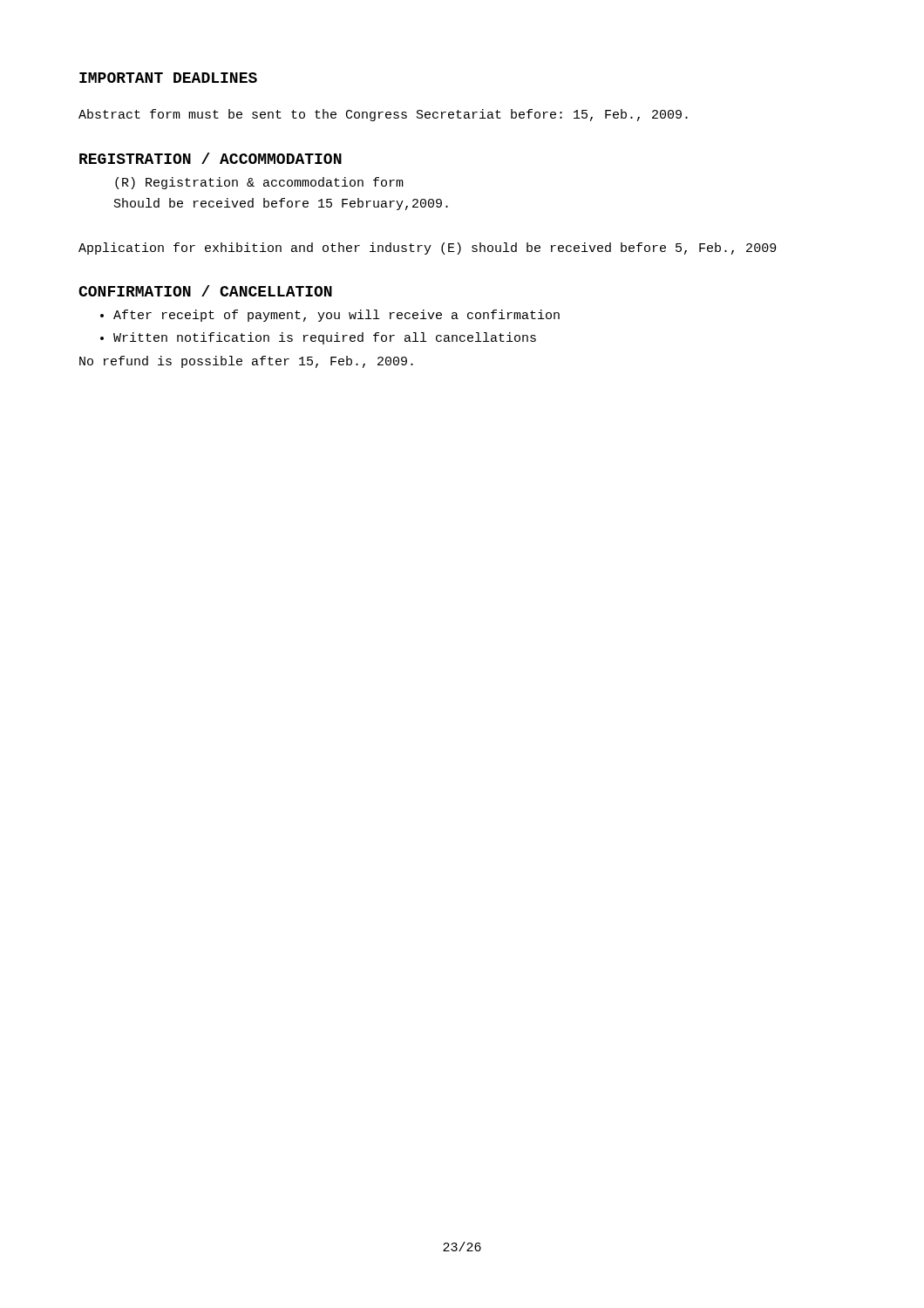Select the region starting "Written notification is required for all"
The width and height of the screenshot is (924, 1308).
pyautogui.click(x=325, y=339)
